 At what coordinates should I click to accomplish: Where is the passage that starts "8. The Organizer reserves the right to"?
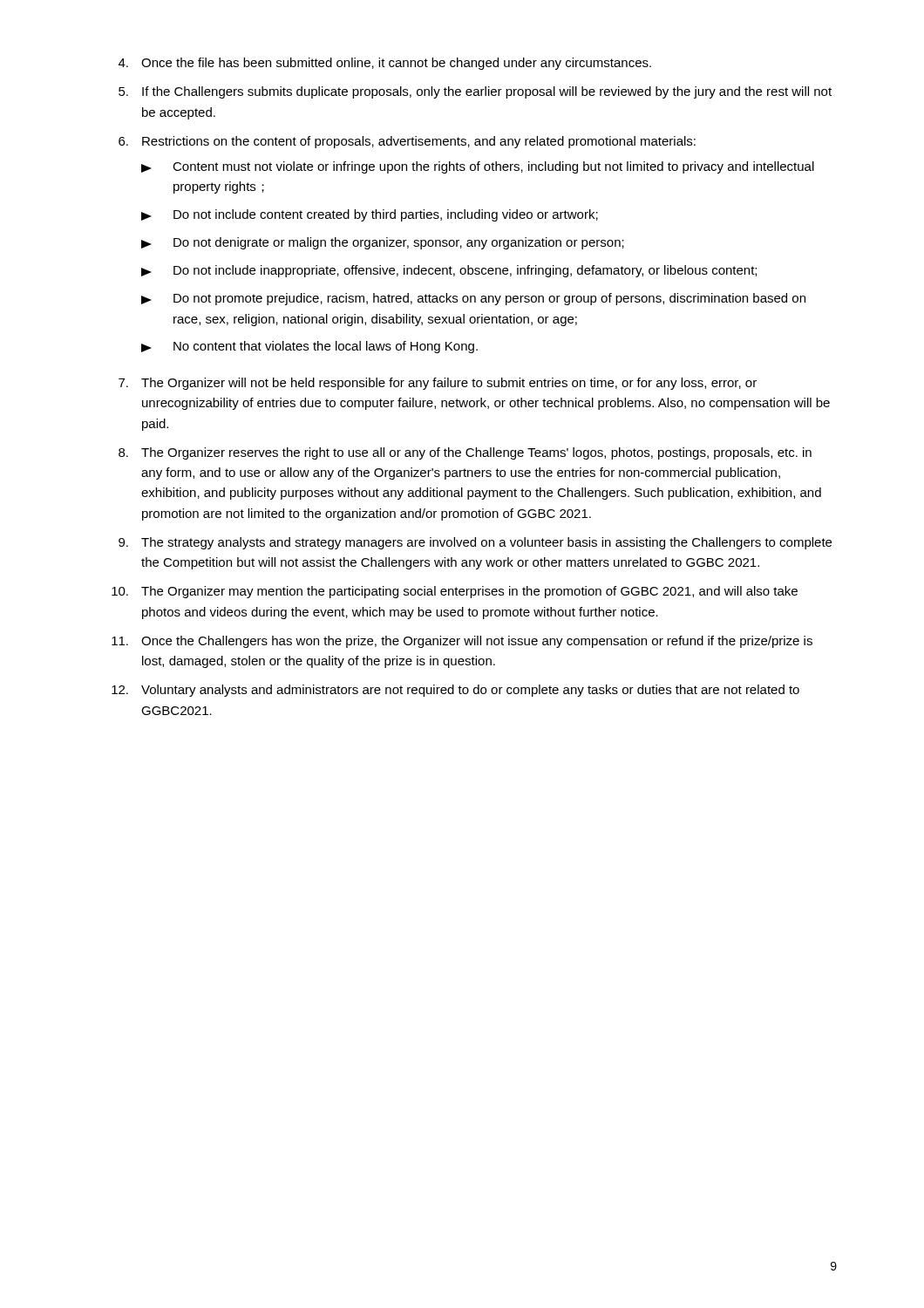pos(462,482)
